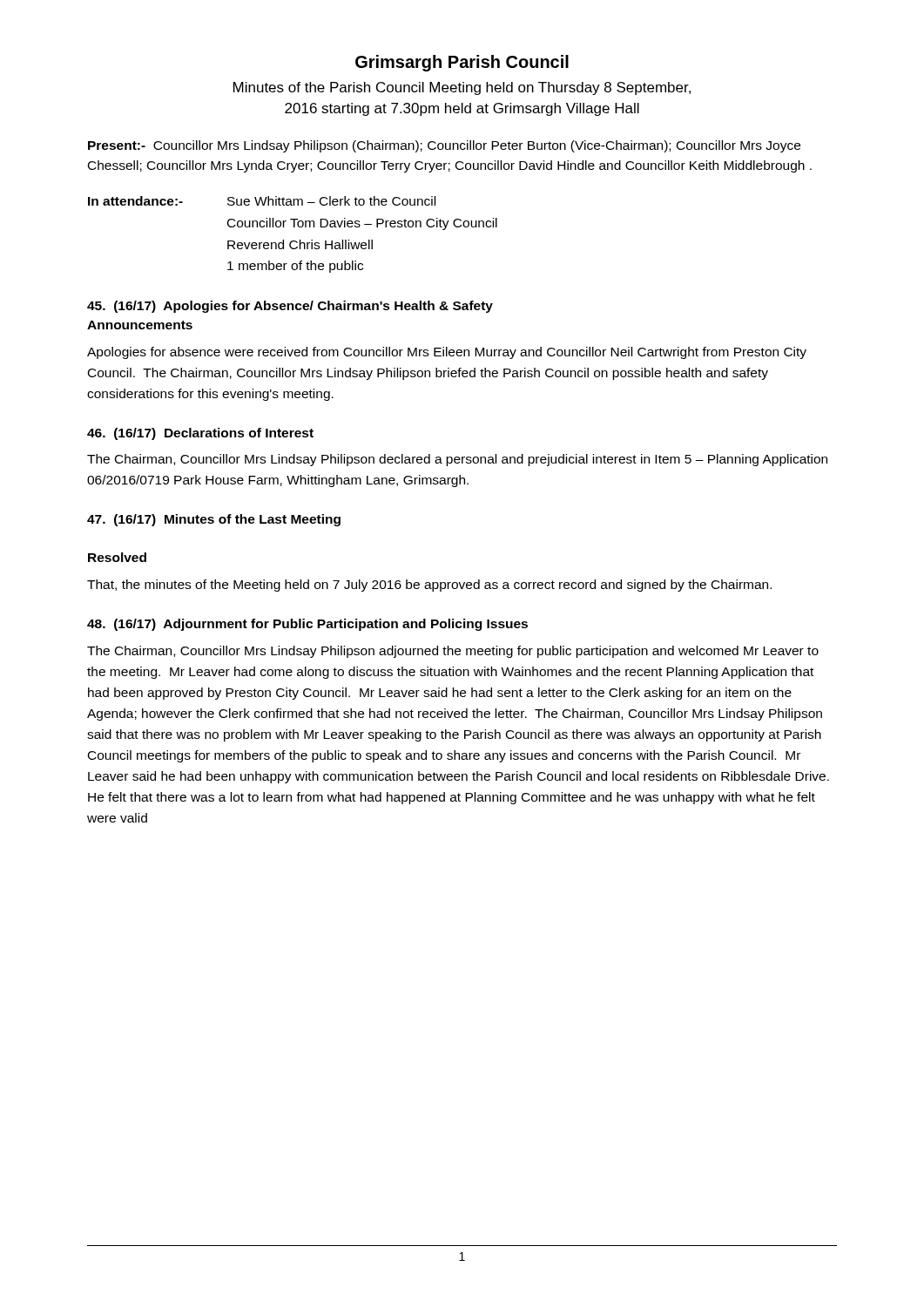
Task: Locate the text block starting "48. (16/17) Adjournment for Public Participation"
Action: [x=308, y=623]
